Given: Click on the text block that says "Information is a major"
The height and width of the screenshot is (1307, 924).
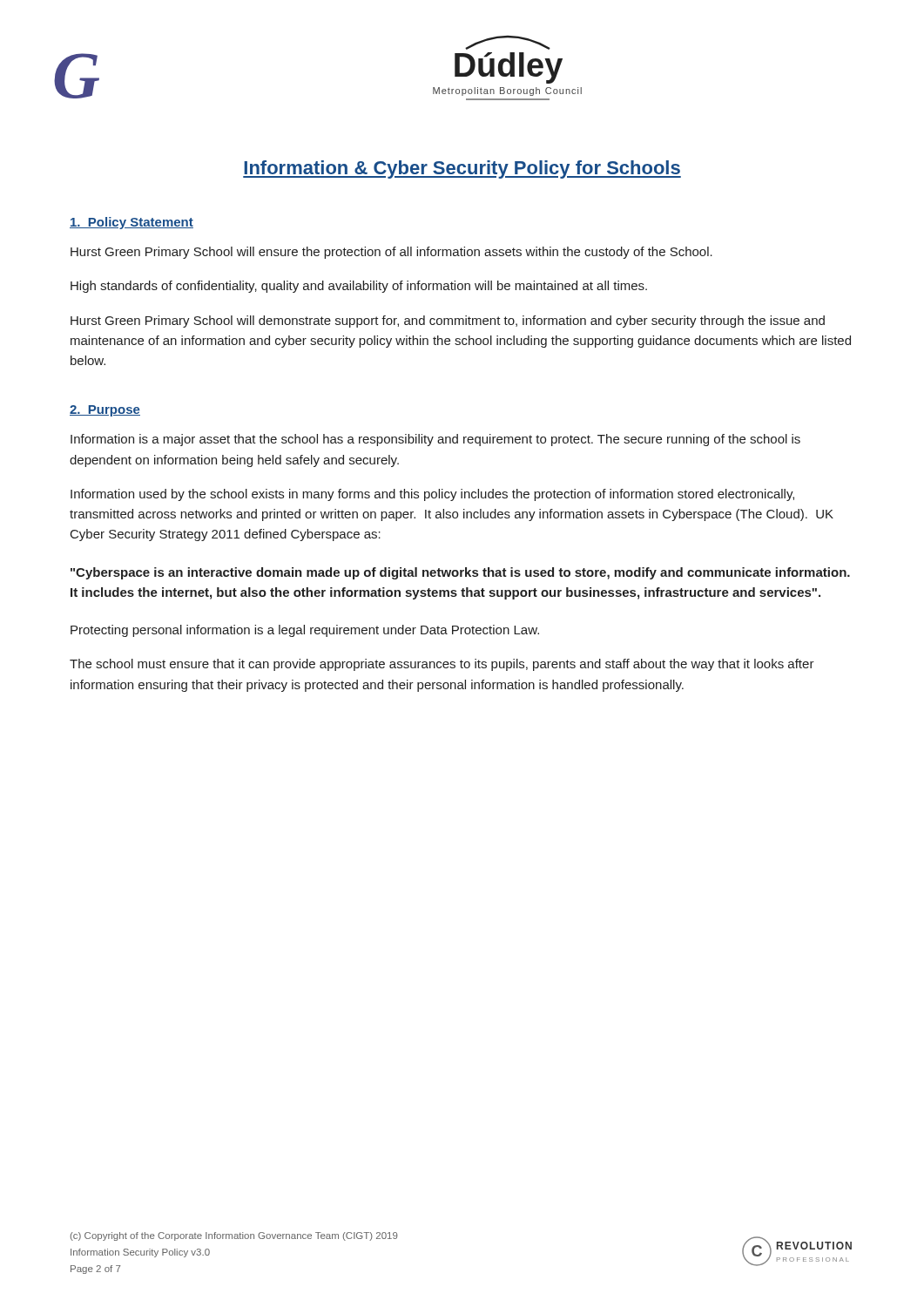Looking at the screenshot, I should [x=435, y=449].
